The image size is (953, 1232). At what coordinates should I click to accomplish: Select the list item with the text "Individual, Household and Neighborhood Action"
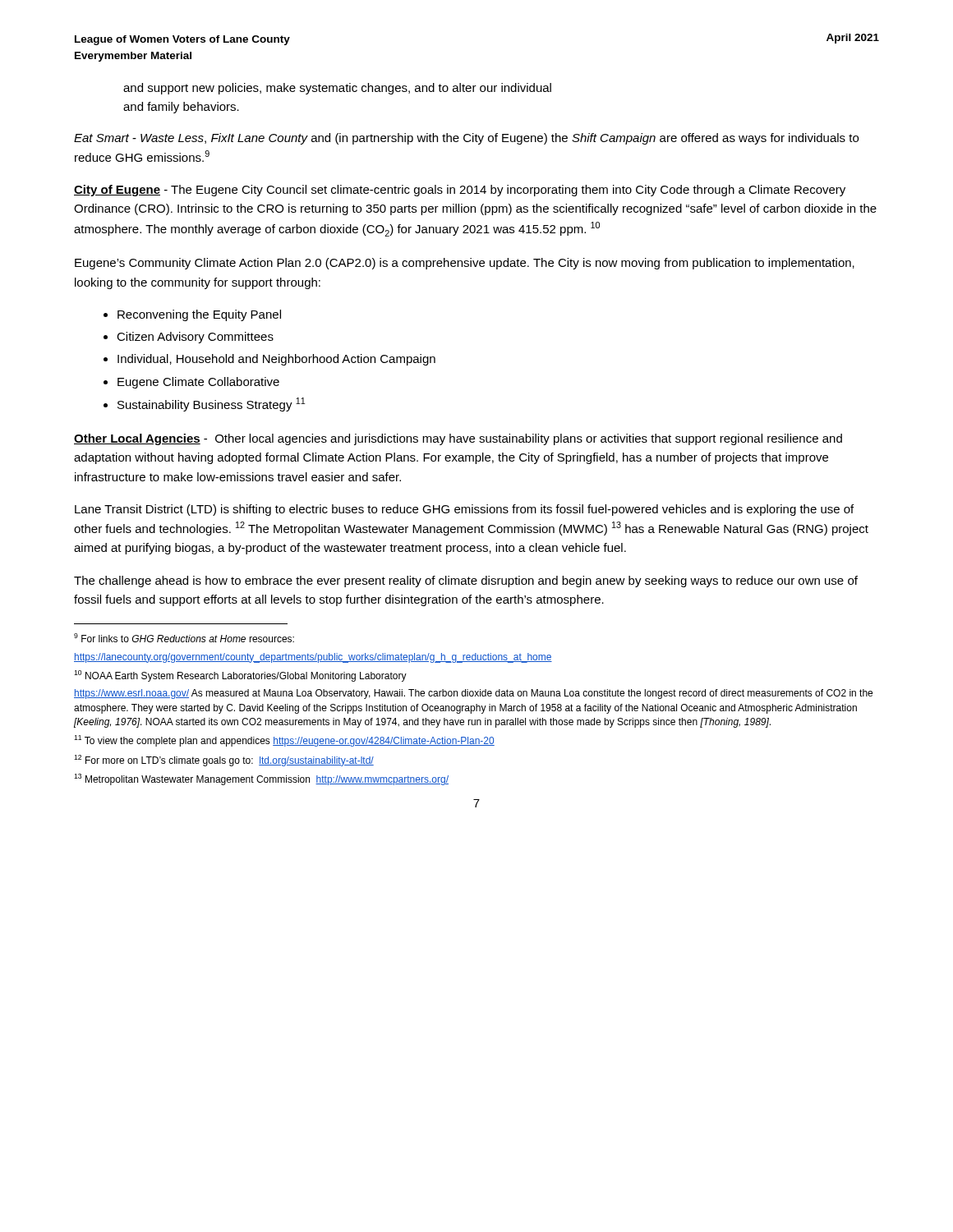tap(276, 359)
